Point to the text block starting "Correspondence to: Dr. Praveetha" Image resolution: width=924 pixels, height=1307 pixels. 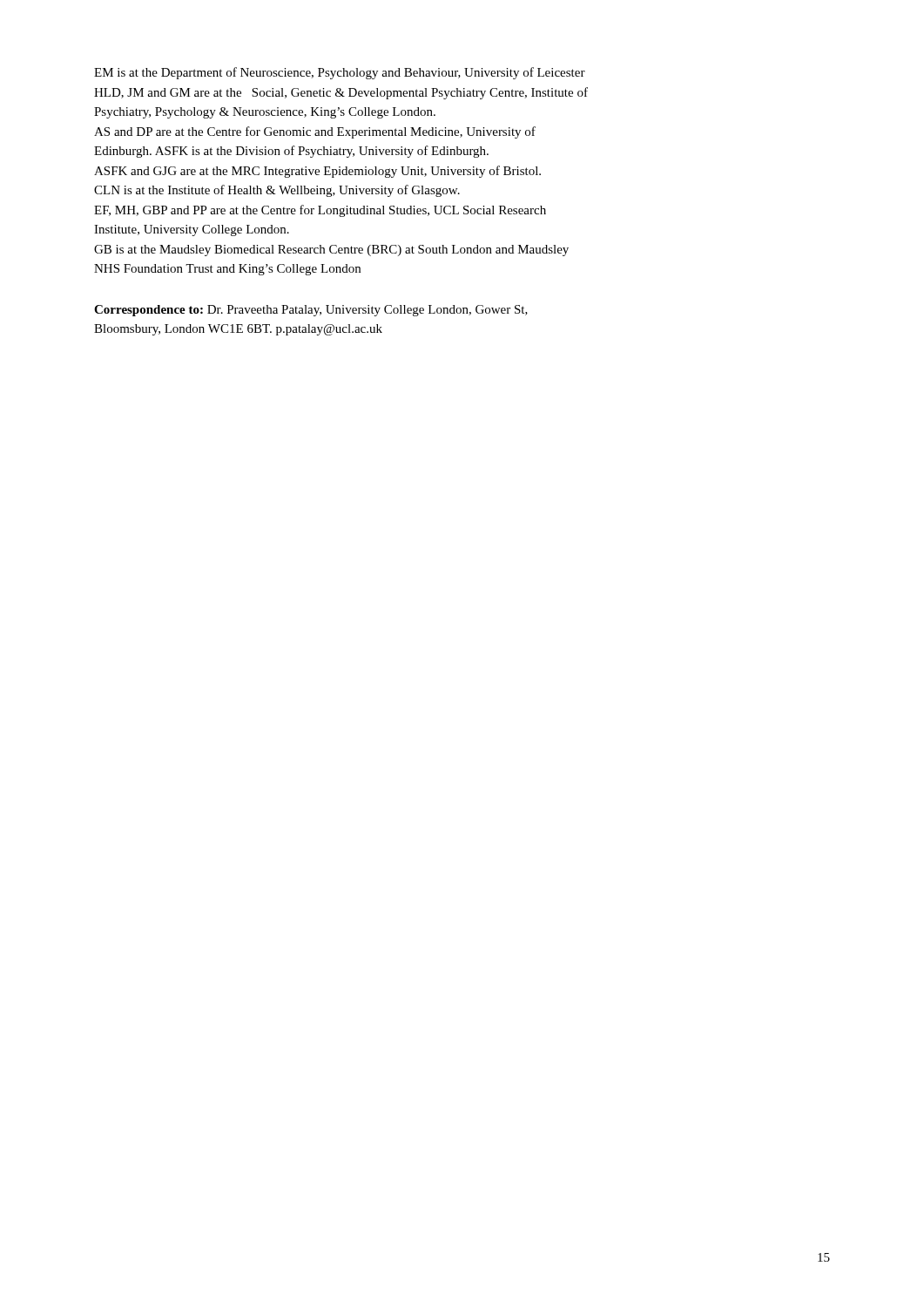pyautogui.click(x=462, y=319)
